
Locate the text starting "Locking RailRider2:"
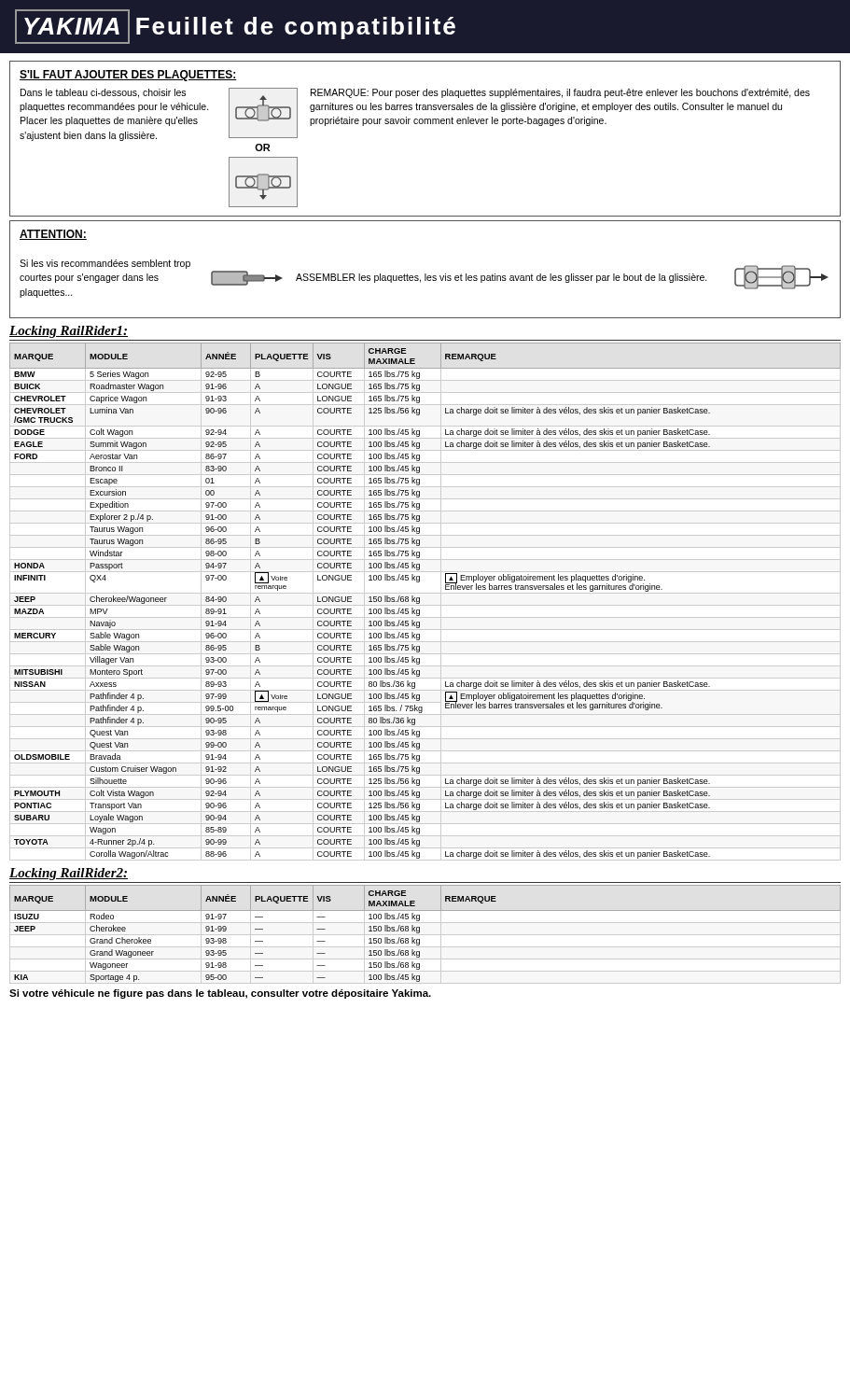69,873
